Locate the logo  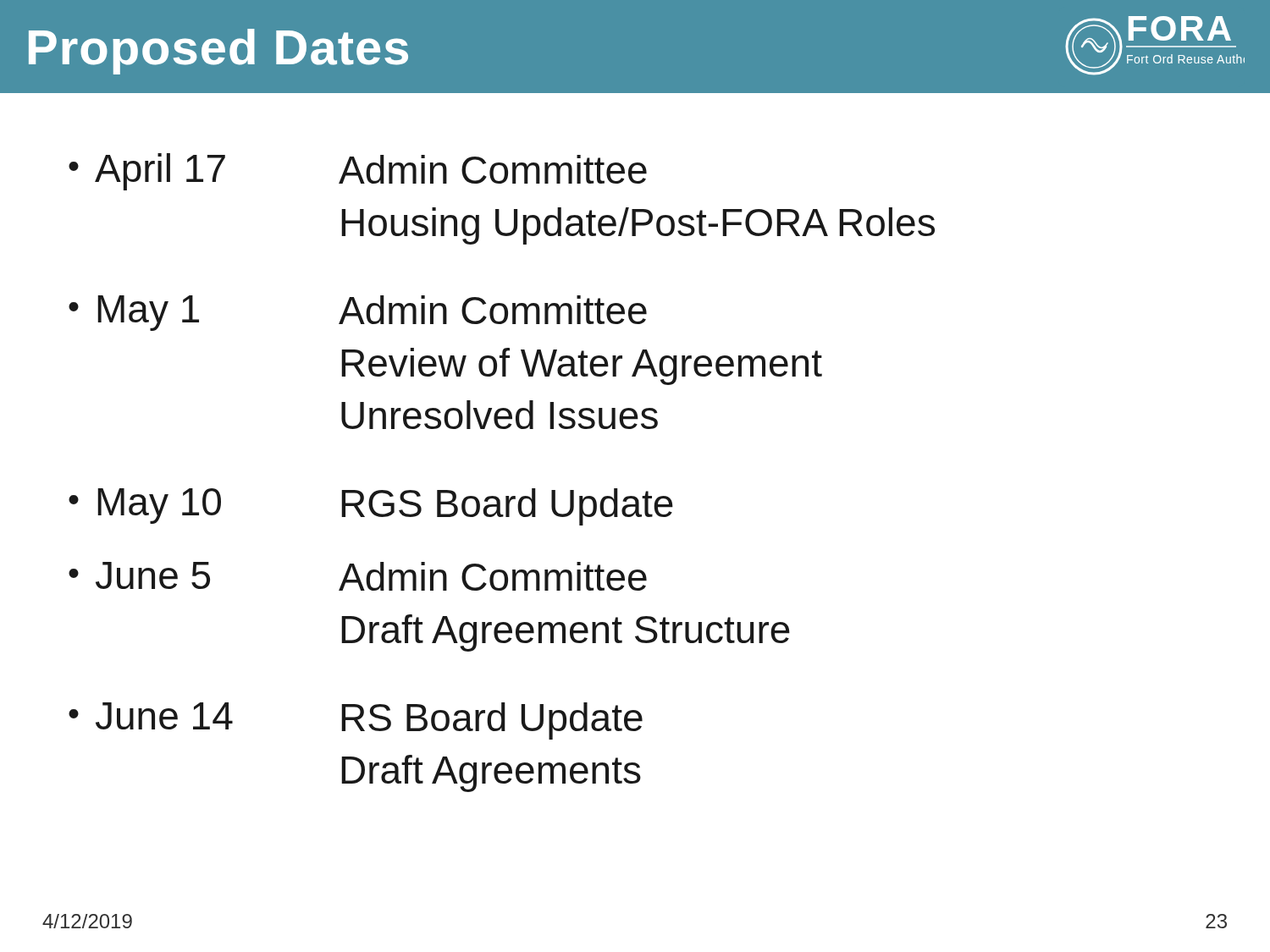1151,47
